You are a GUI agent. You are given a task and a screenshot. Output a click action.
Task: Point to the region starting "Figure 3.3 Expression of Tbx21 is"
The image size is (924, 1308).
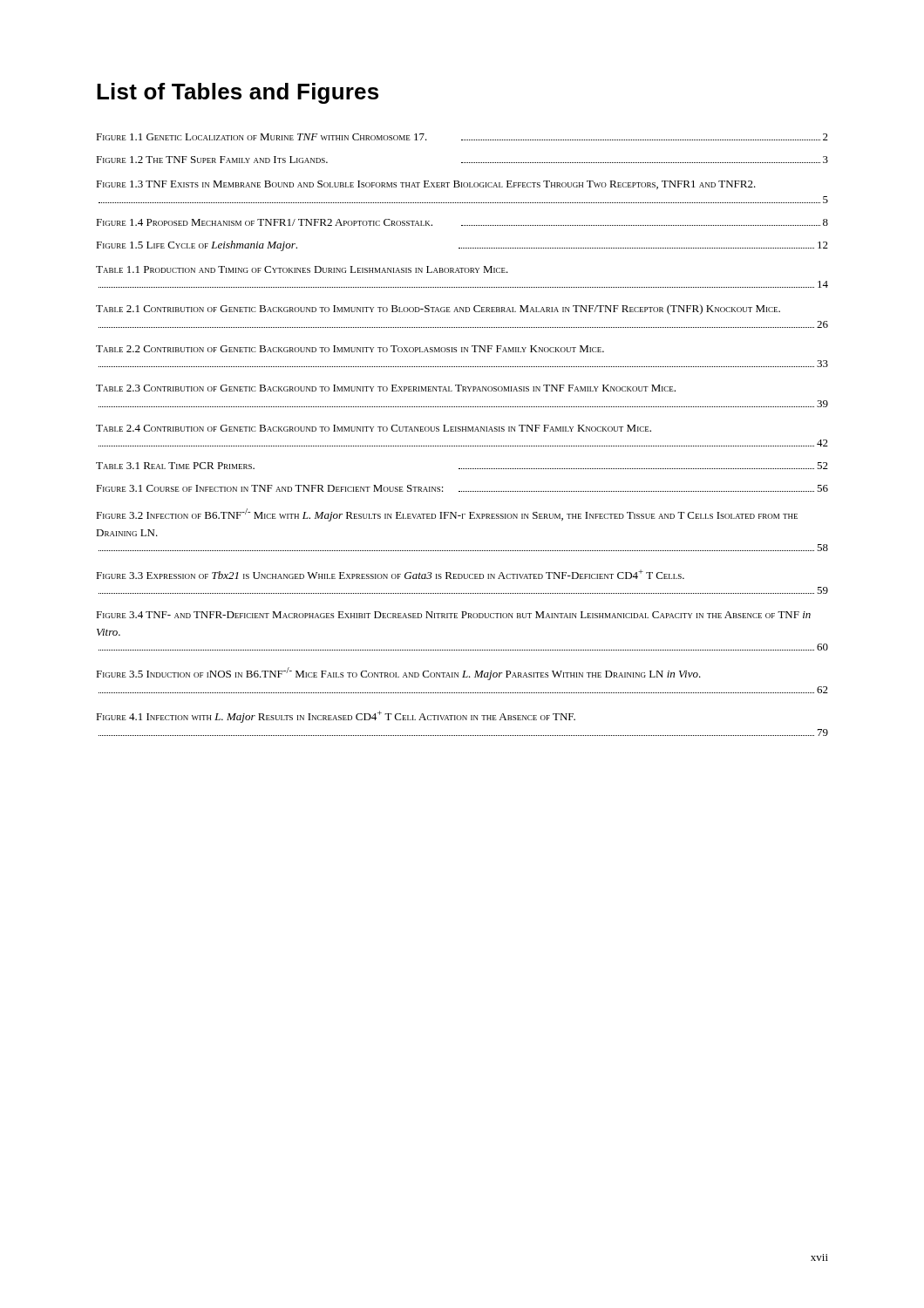pos(462,581)
